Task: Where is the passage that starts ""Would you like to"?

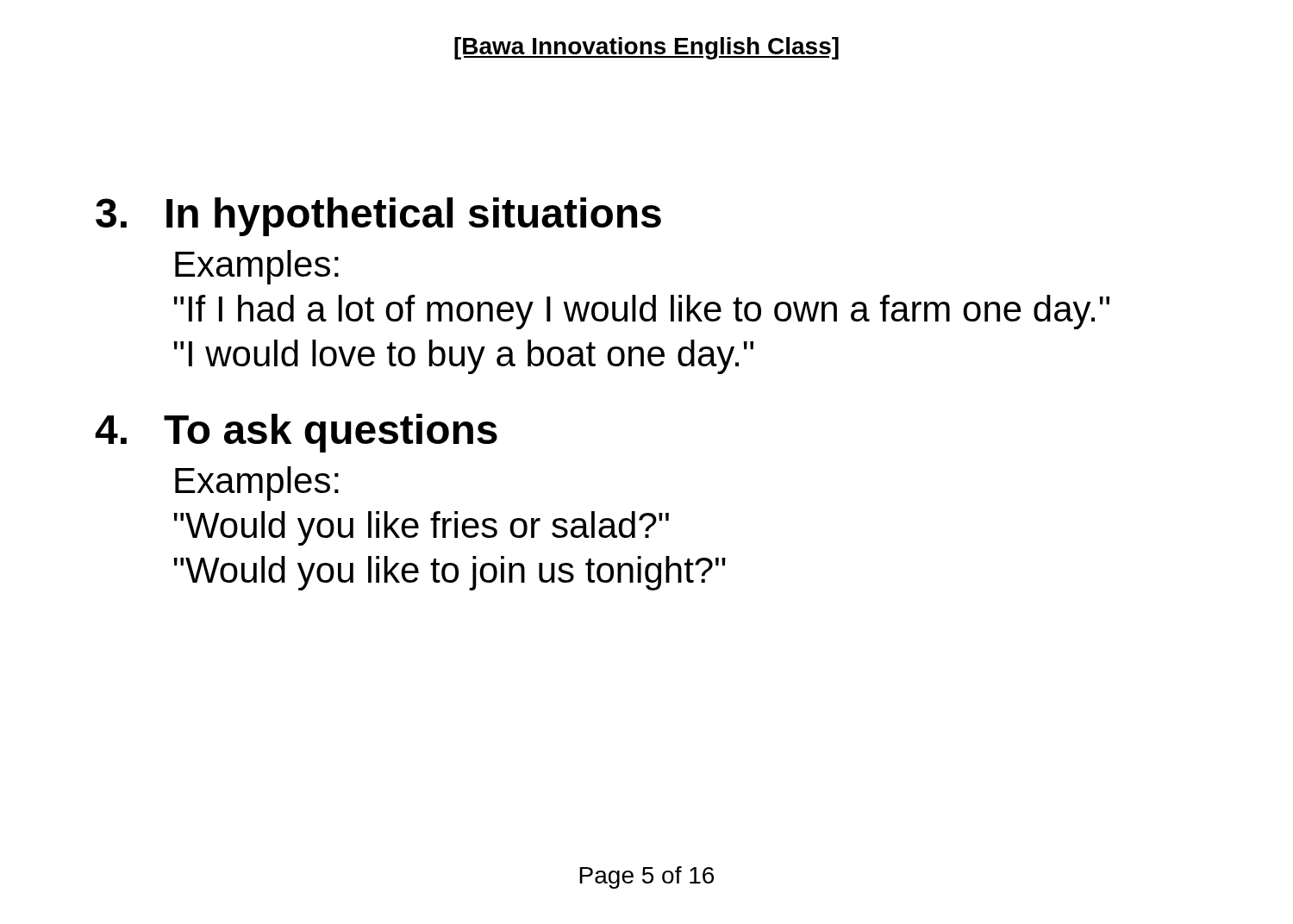Action: [x=450, y=570]
